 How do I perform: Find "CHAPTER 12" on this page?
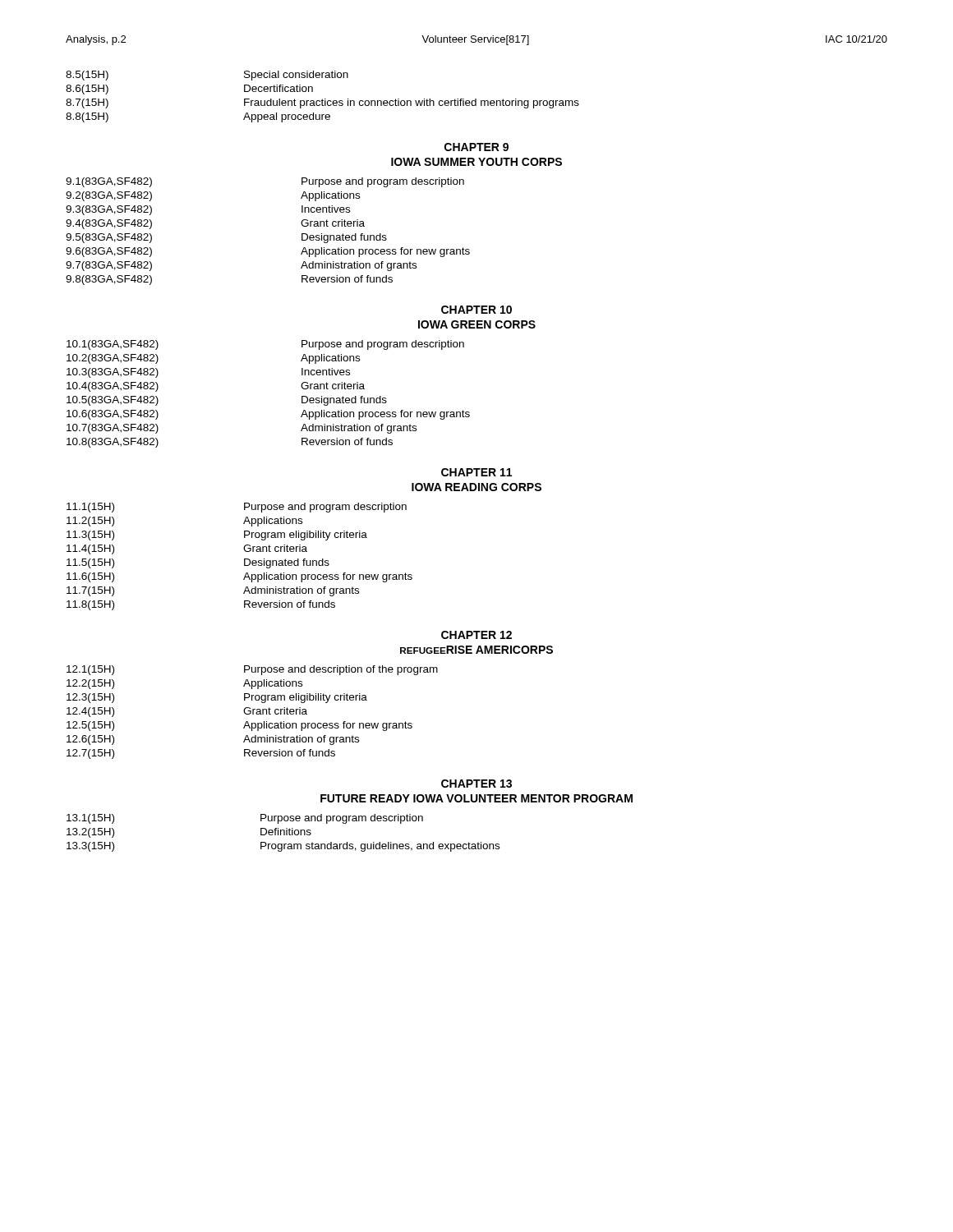coord(476,635)
